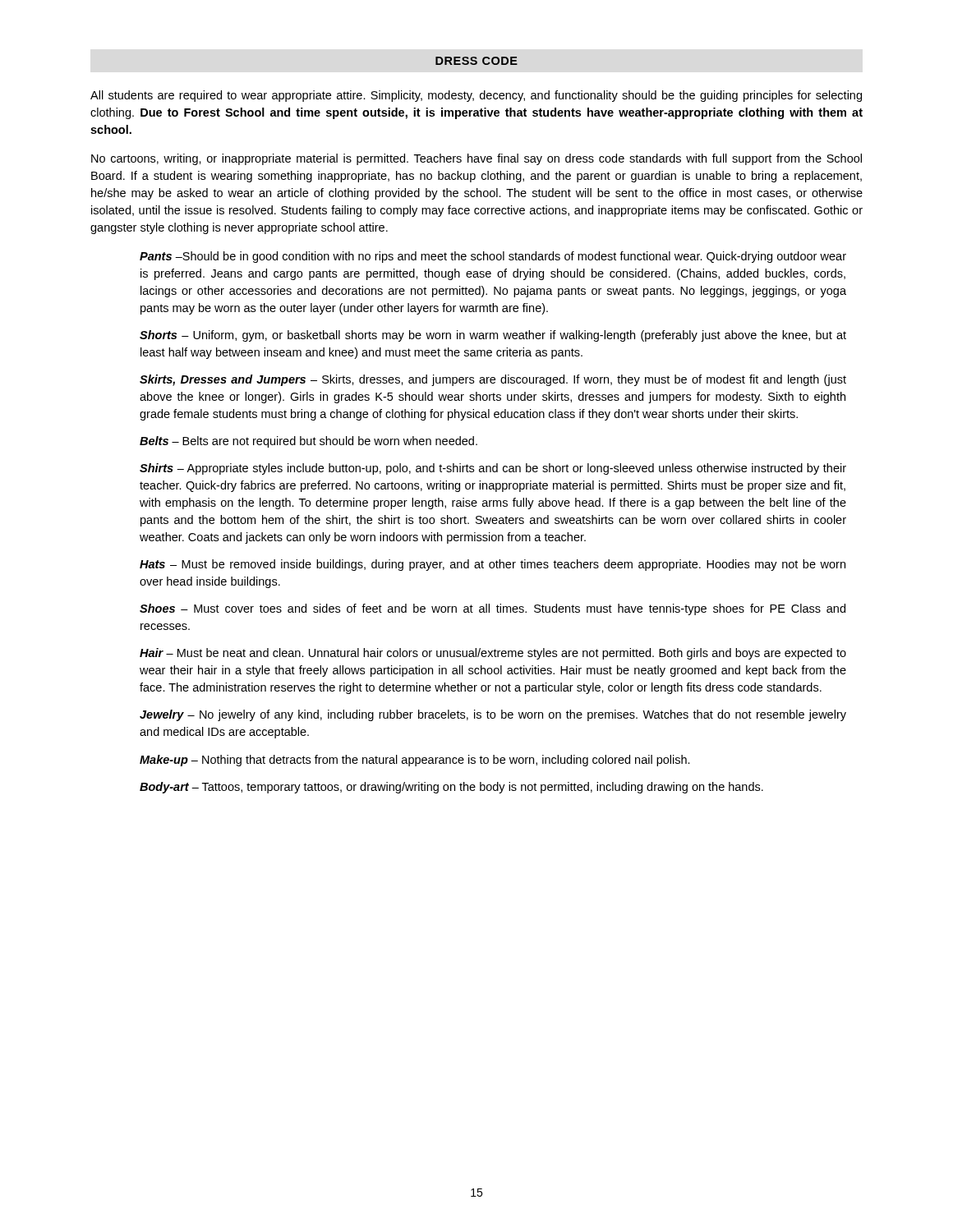Viewport: 953px width, 1232px height.
Task: Find the block on this page that starts "Body-art – Tattoos,"
Action: 452,786
